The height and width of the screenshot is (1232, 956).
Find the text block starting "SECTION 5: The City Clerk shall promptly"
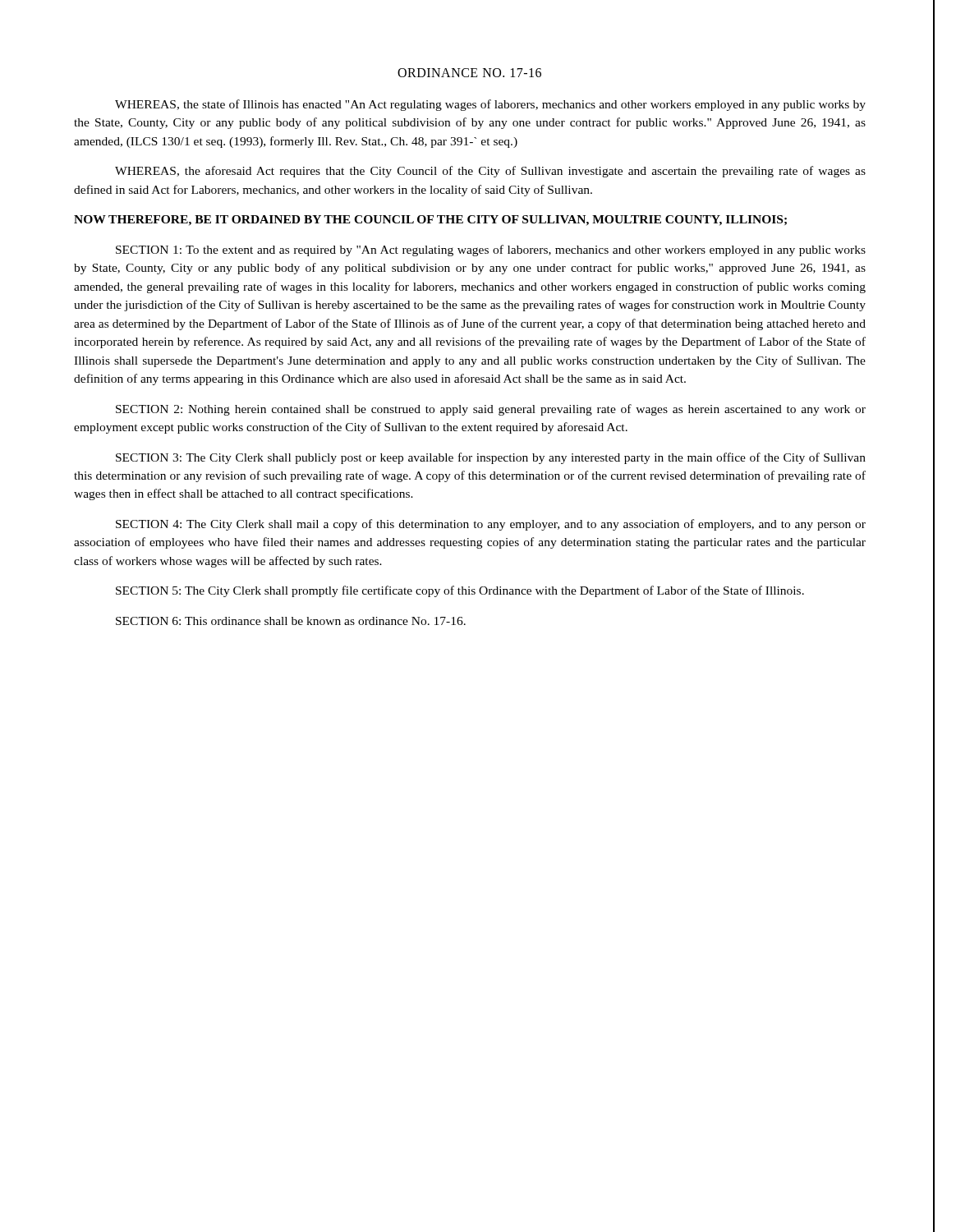point(460,590)
